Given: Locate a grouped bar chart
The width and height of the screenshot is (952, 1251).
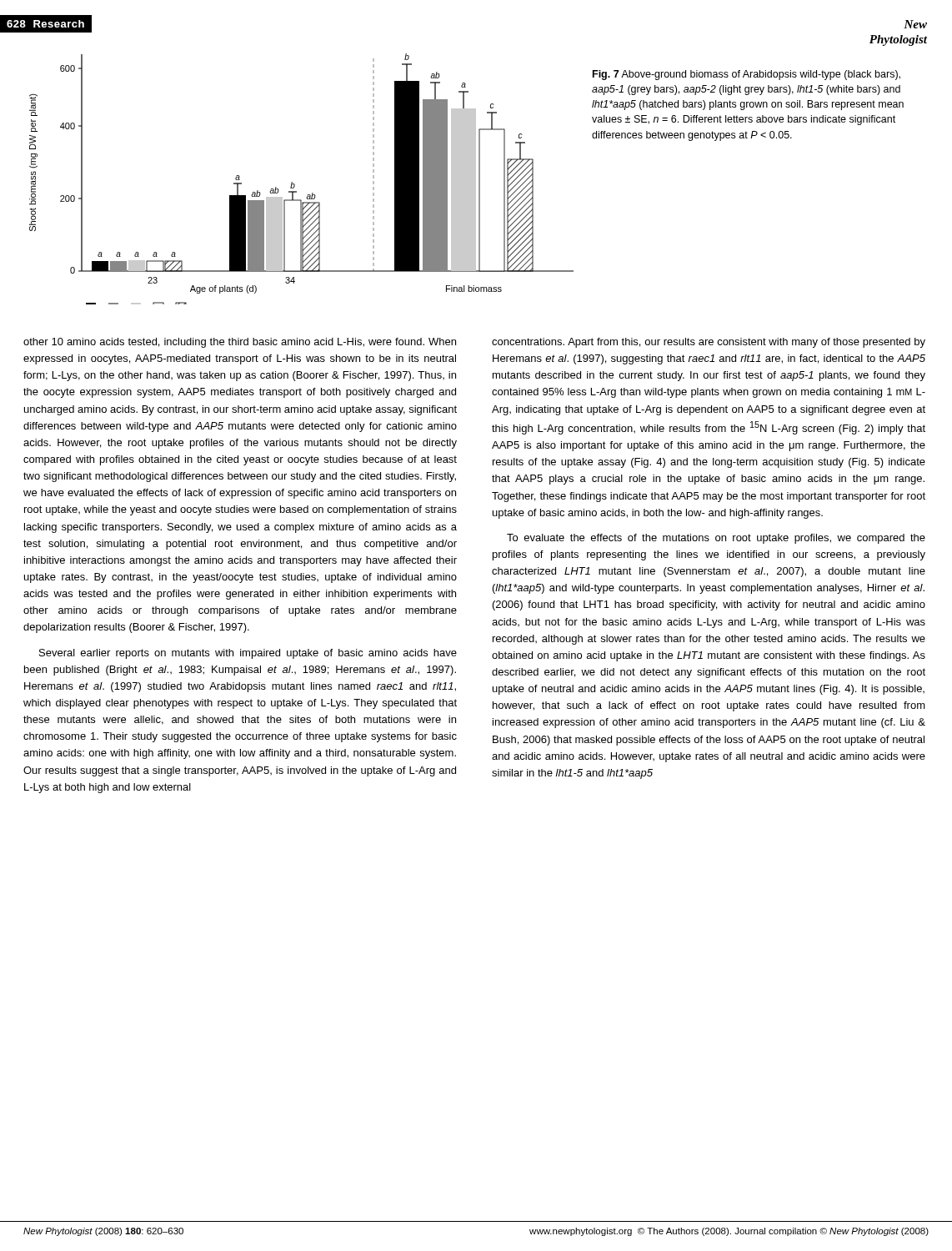Looking at the screenshot, I should click(x=307, y=175).
